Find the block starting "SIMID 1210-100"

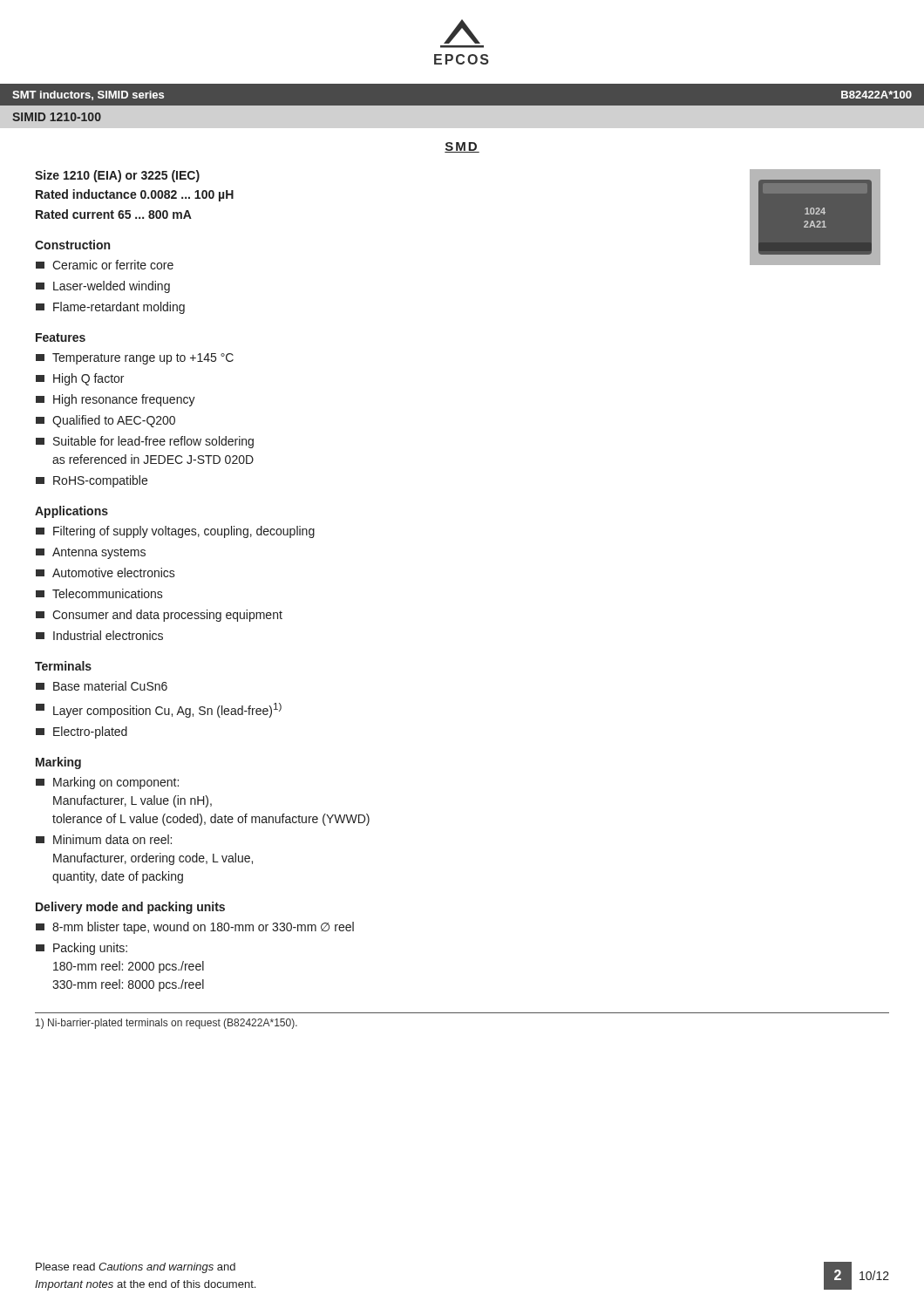pyautogui.click(x=57, y=117)
